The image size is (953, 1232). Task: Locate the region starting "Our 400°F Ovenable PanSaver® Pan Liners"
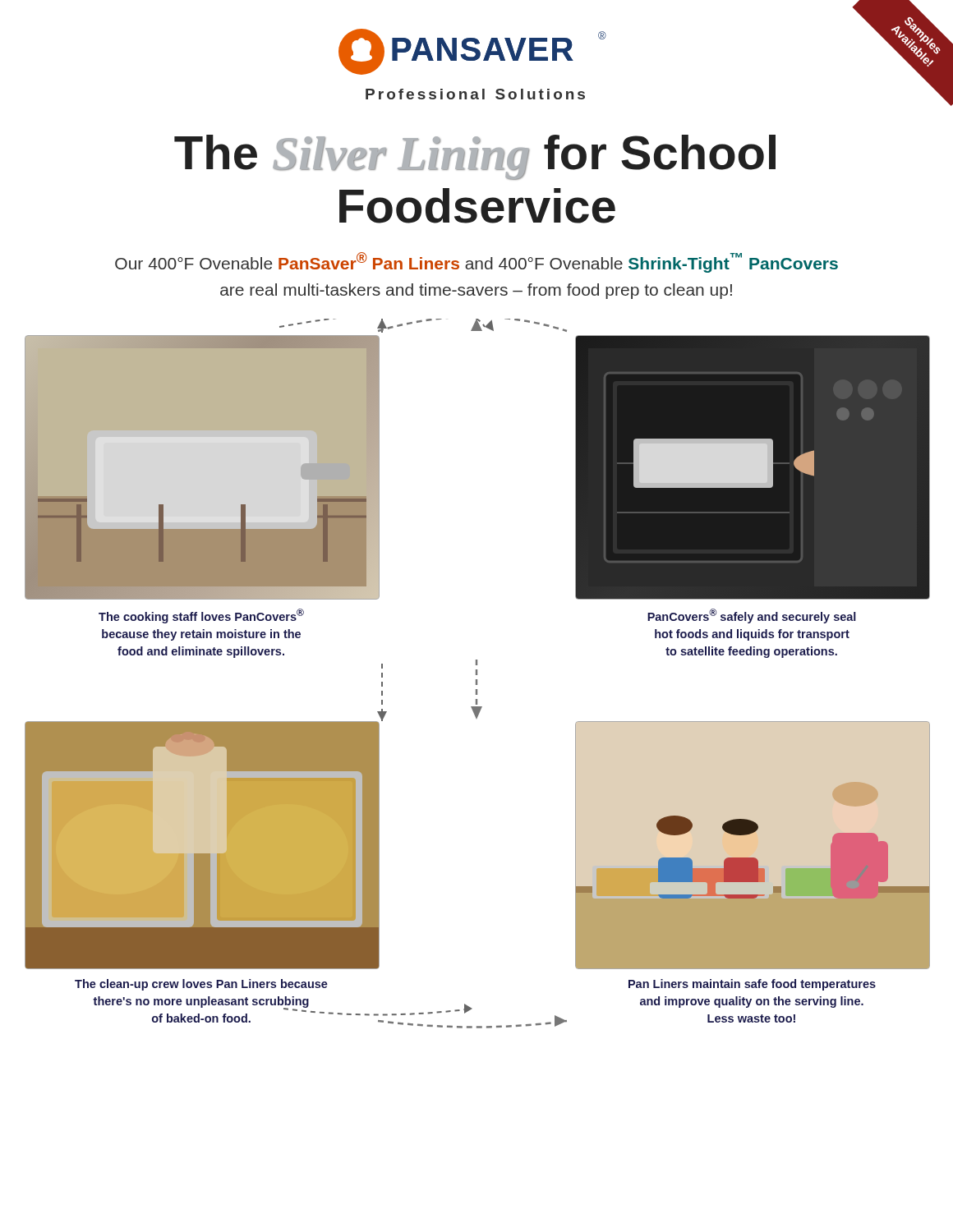click(476, 274)
